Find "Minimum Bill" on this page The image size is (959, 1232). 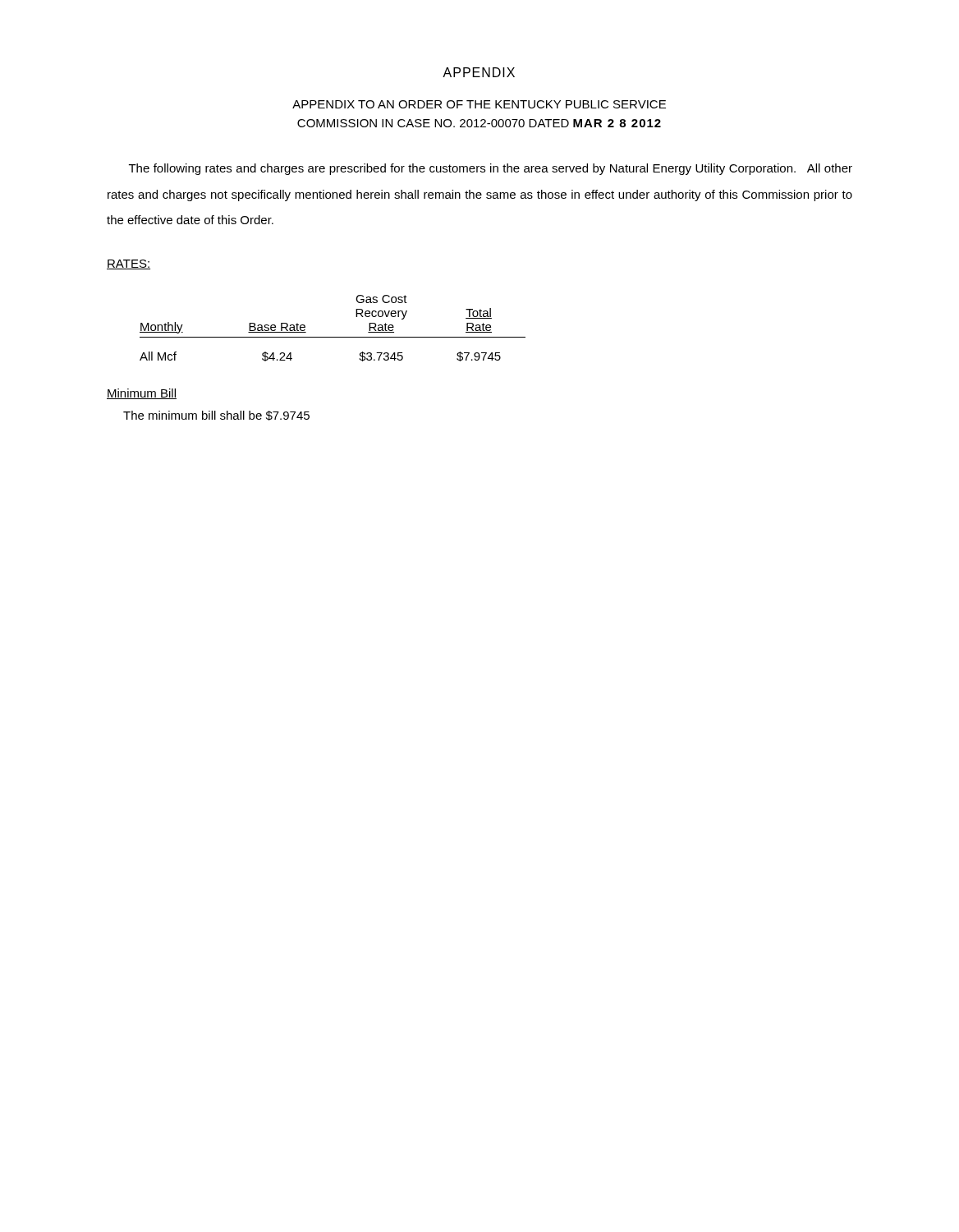click(142, 394)
